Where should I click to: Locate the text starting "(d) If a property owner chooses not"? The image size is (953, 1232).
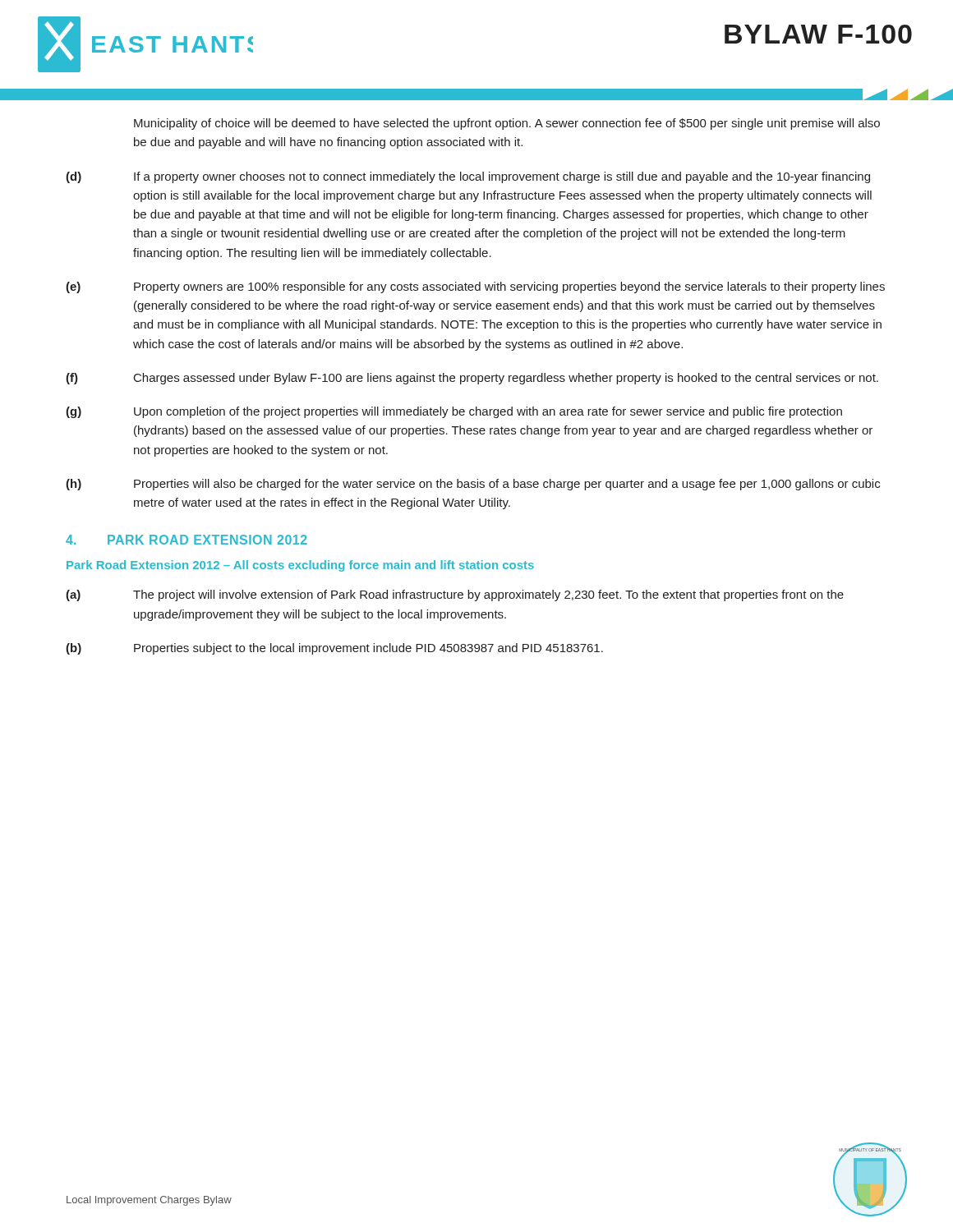pyautogui.click(x=476, y=214)
